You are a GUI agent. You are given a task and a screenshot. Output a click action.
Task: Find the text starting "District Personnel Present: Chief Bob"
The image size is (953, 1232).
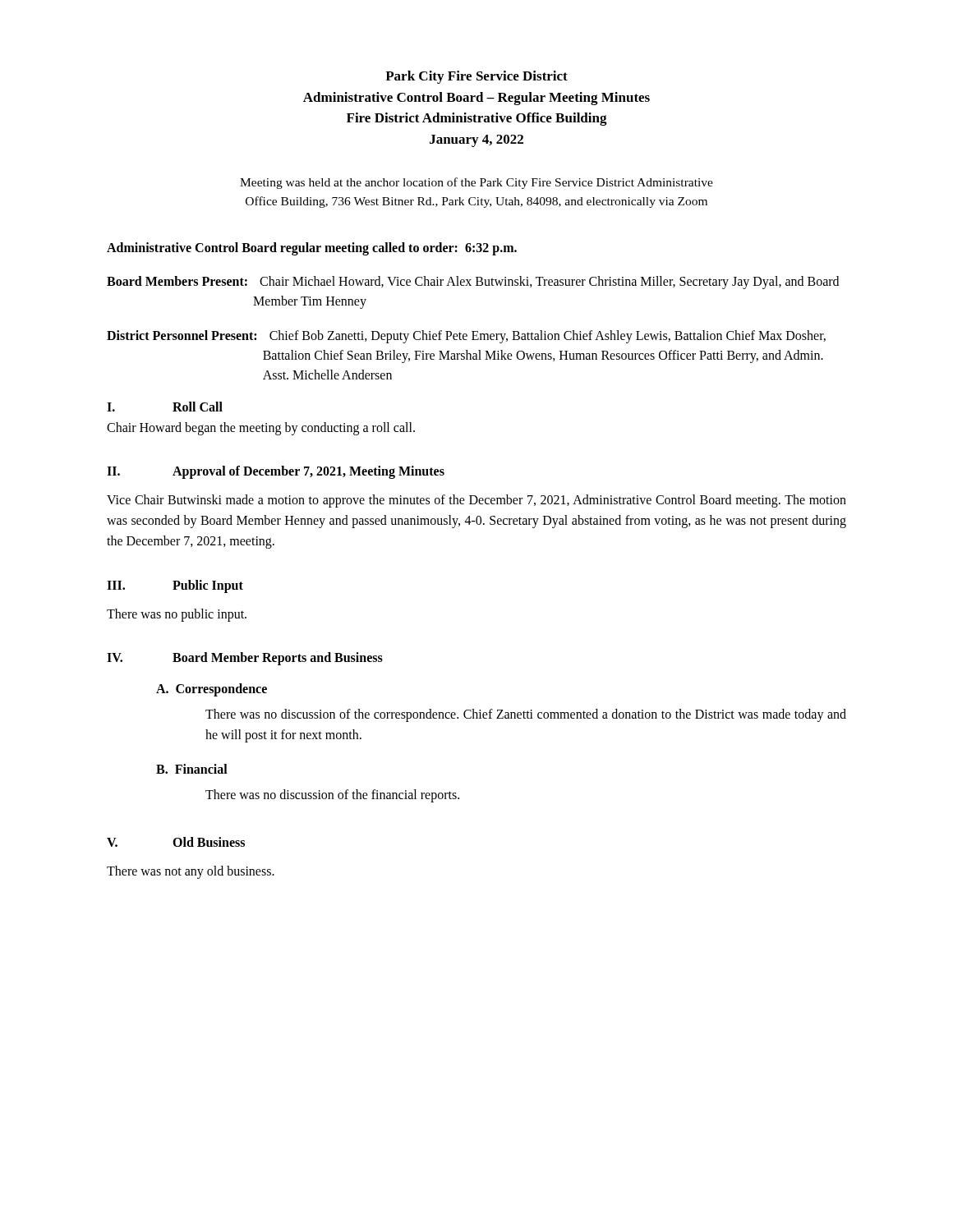click(x=476, y=355)
